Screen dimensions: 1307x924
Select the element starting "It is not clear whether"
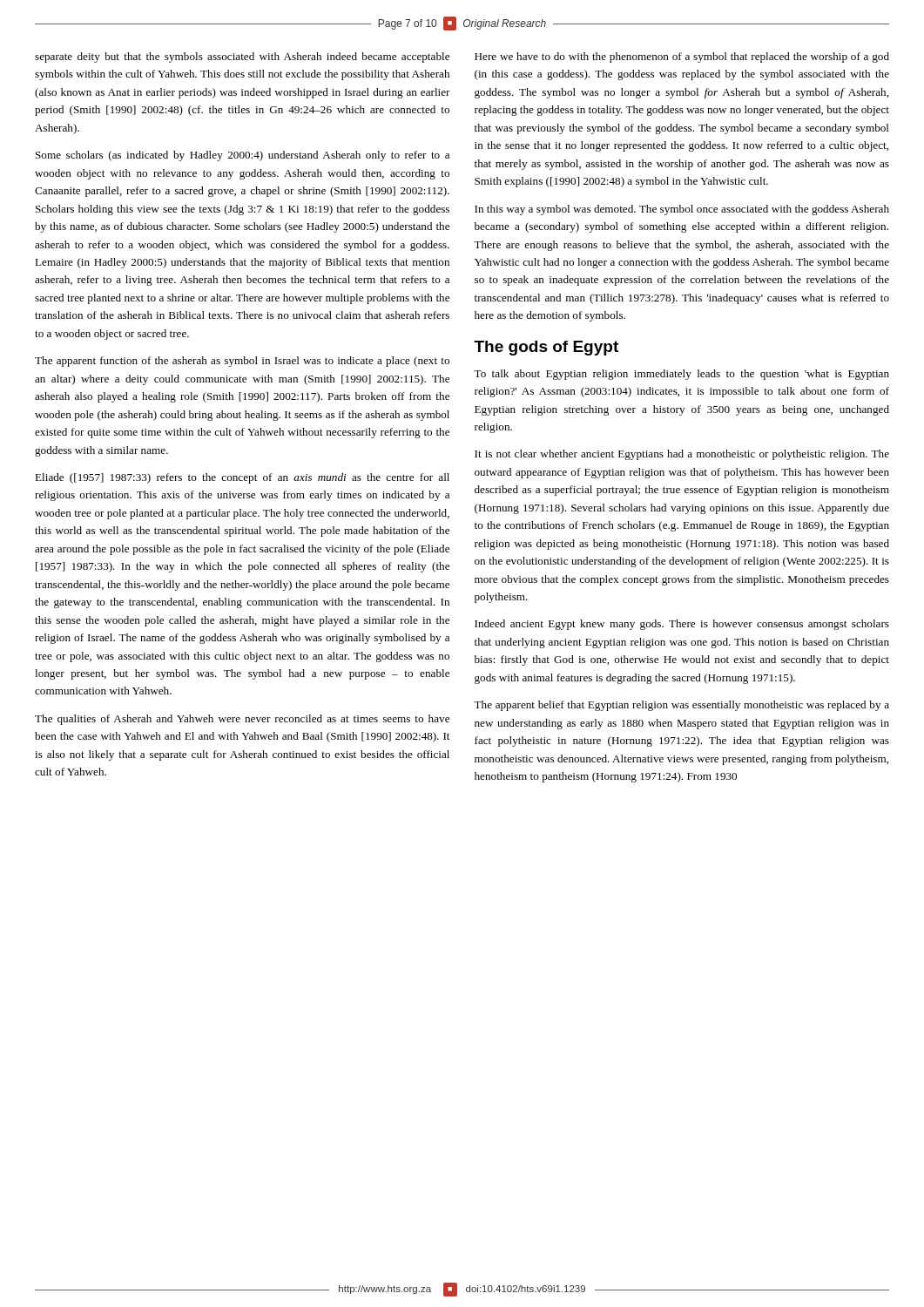682,526
